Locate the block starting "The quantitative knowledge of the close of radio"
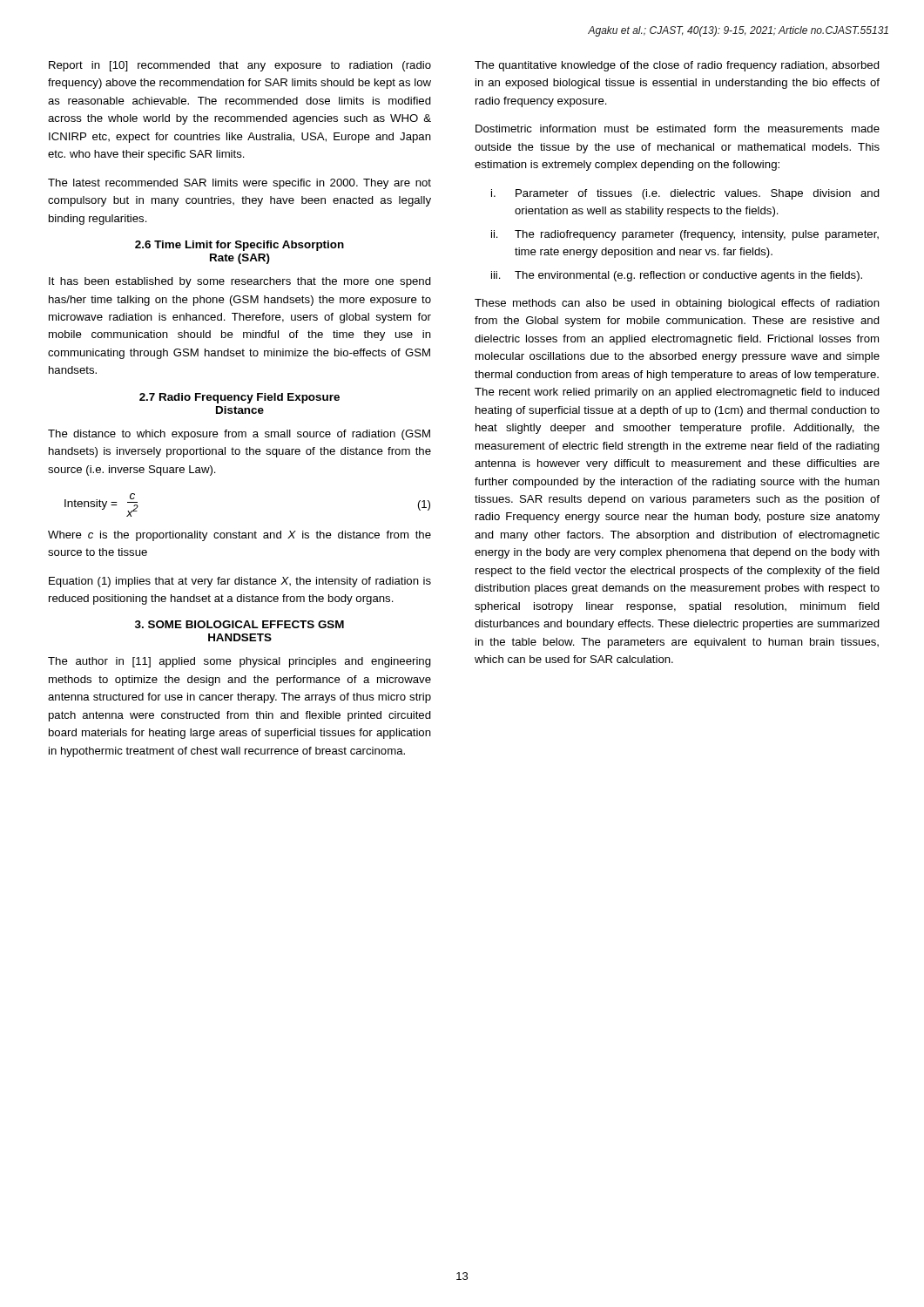Image resolution: width=924 pixels, height=1307 pixels. click(x=677, y=83)
